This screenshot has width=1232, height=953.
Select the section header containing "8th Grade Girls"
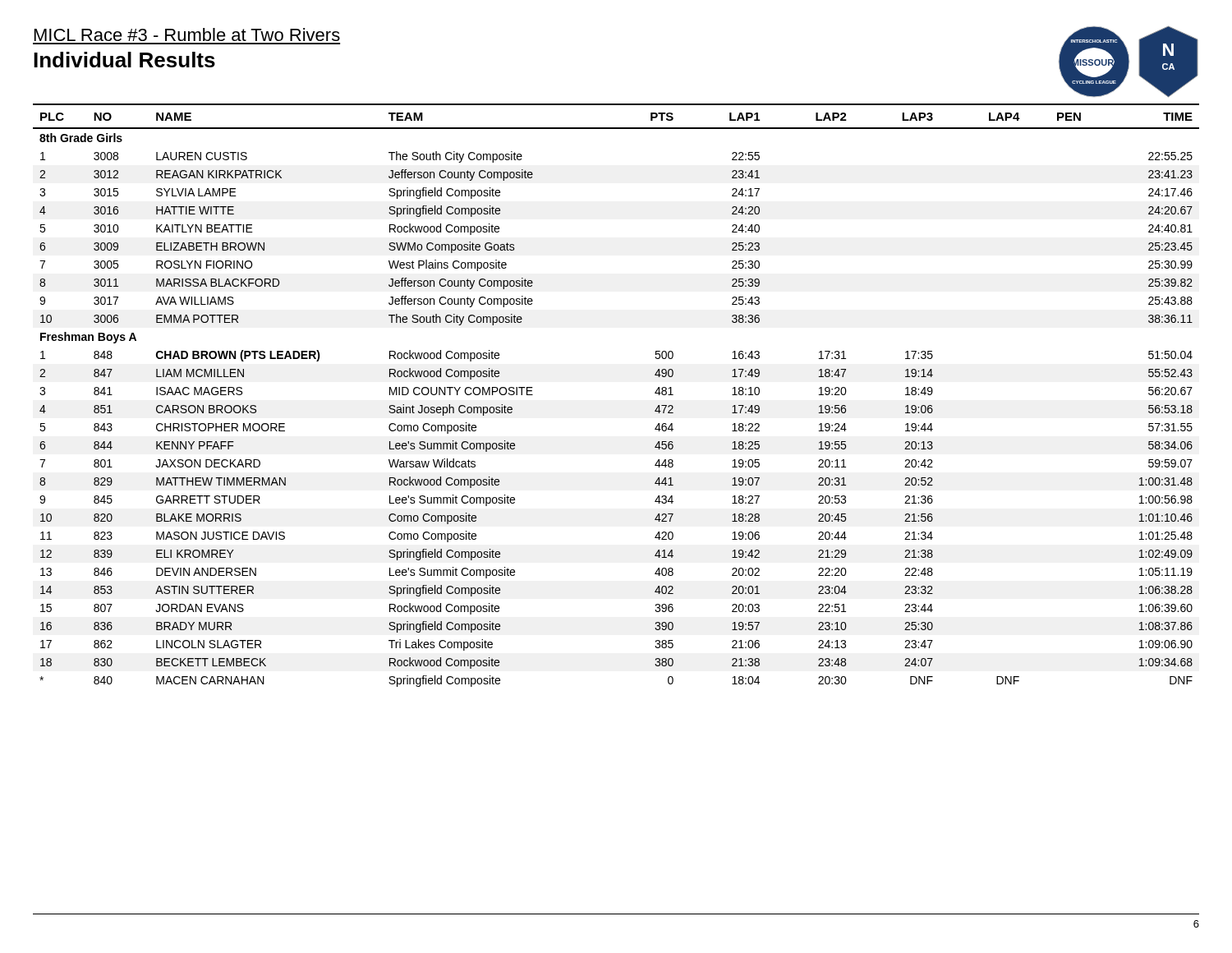(81, 138)
